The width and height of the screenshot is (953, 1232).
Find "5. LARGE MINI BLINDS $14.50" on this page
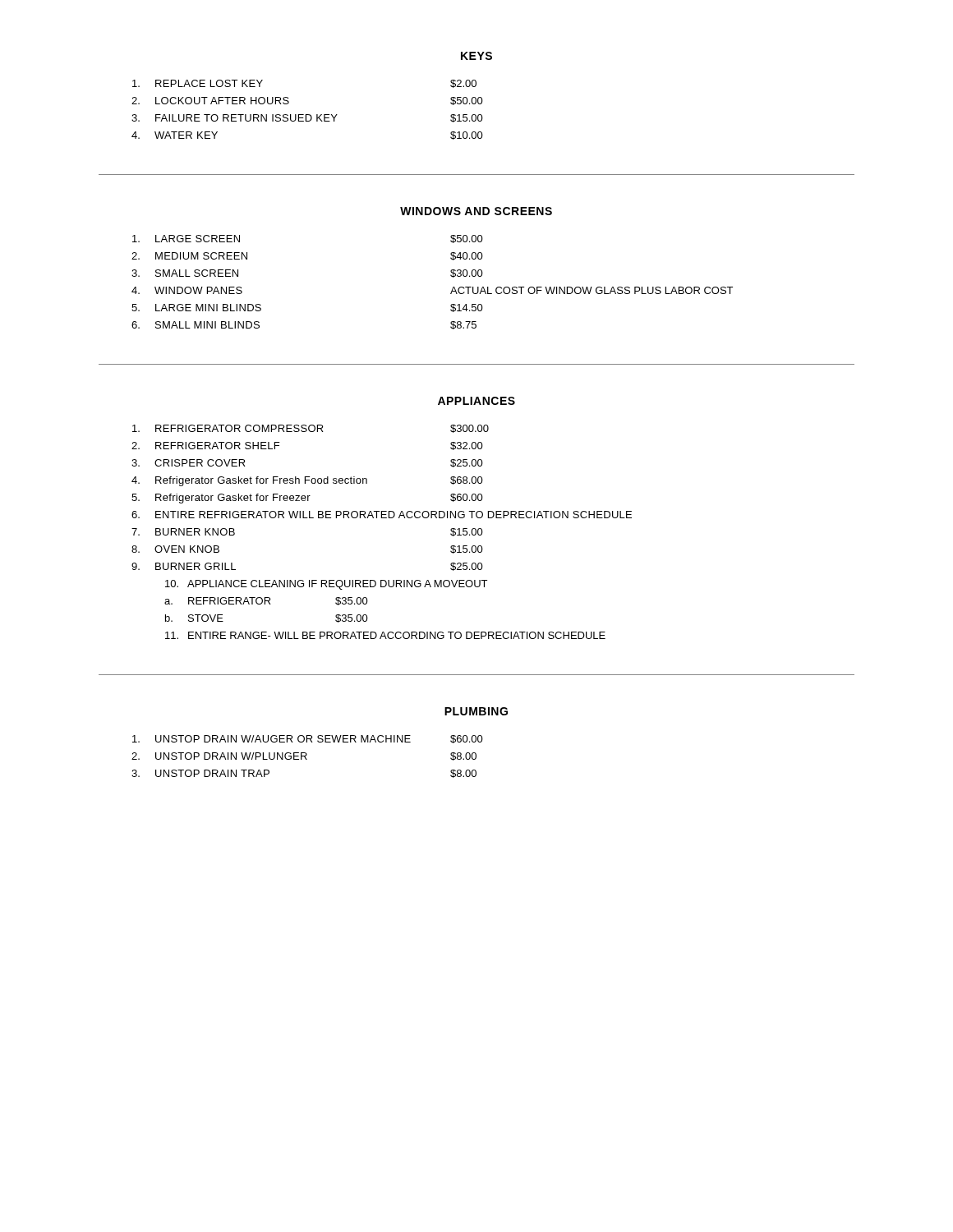(x=205, y=308)
